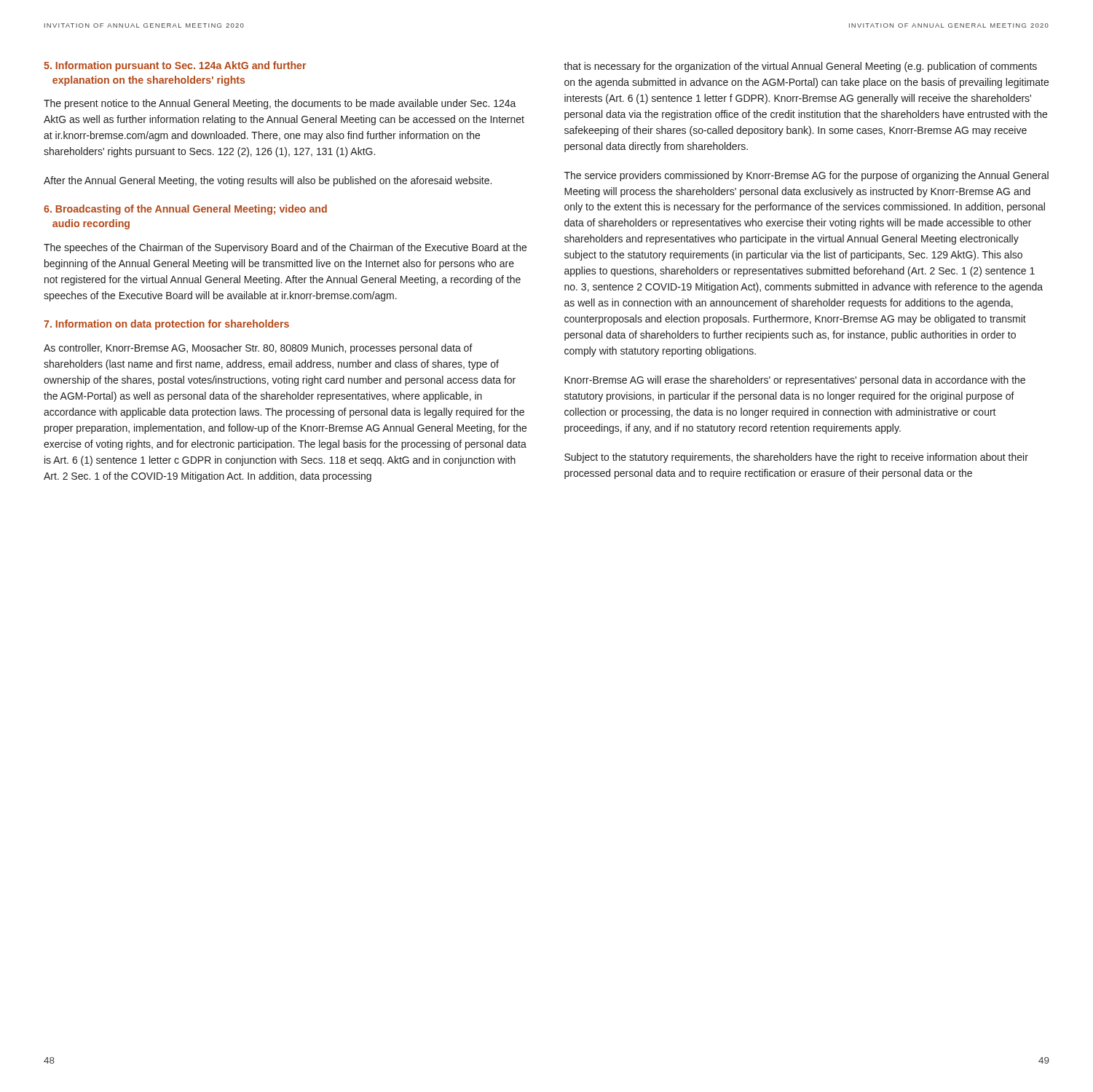Find the block on this page that starts "Knorr-Bremse AG will erase the shareholders'"

pos(795,404)
